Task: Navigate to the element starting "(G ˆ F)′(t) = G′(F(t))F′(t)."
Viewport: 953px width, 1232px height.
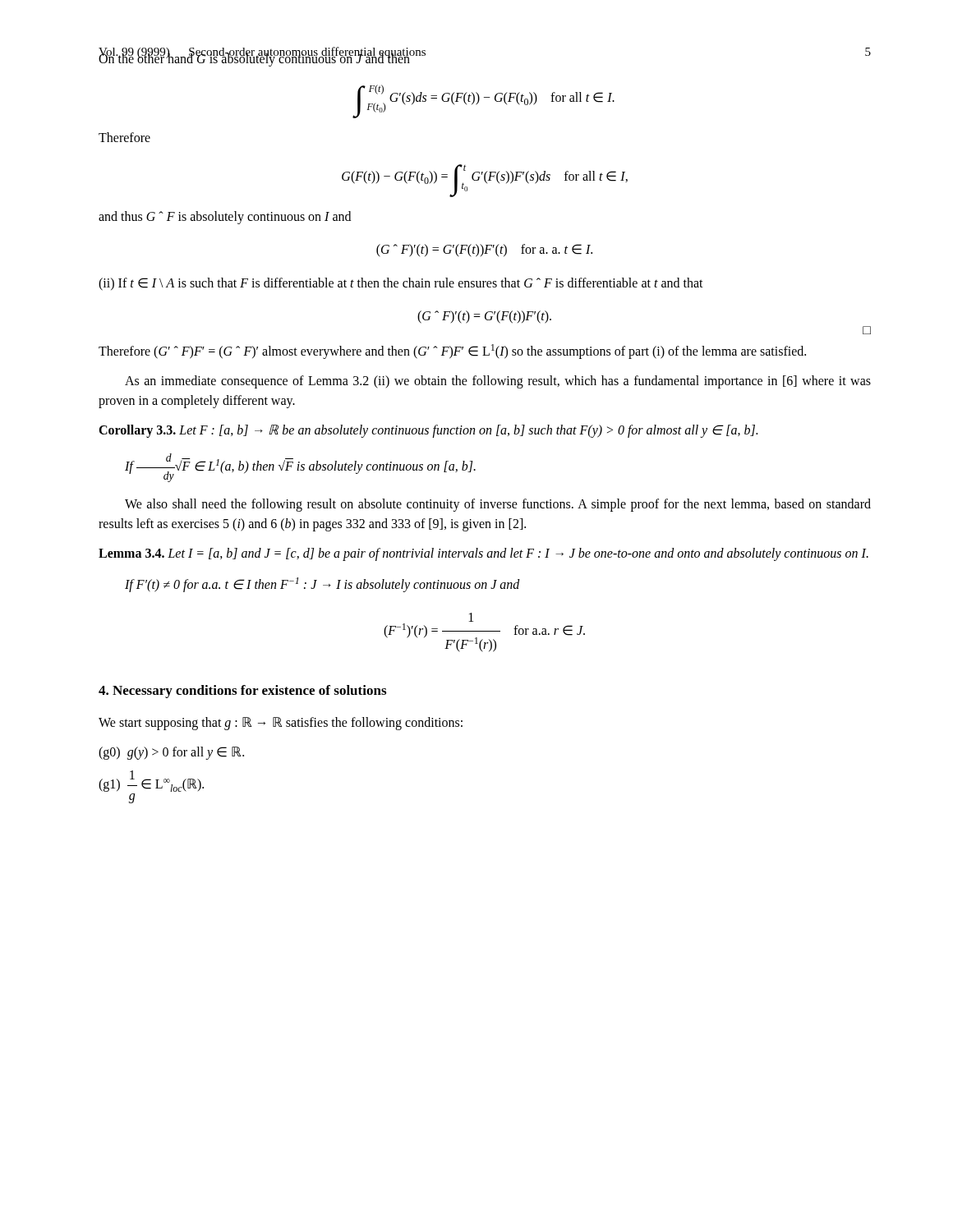Action: [485, 316]
